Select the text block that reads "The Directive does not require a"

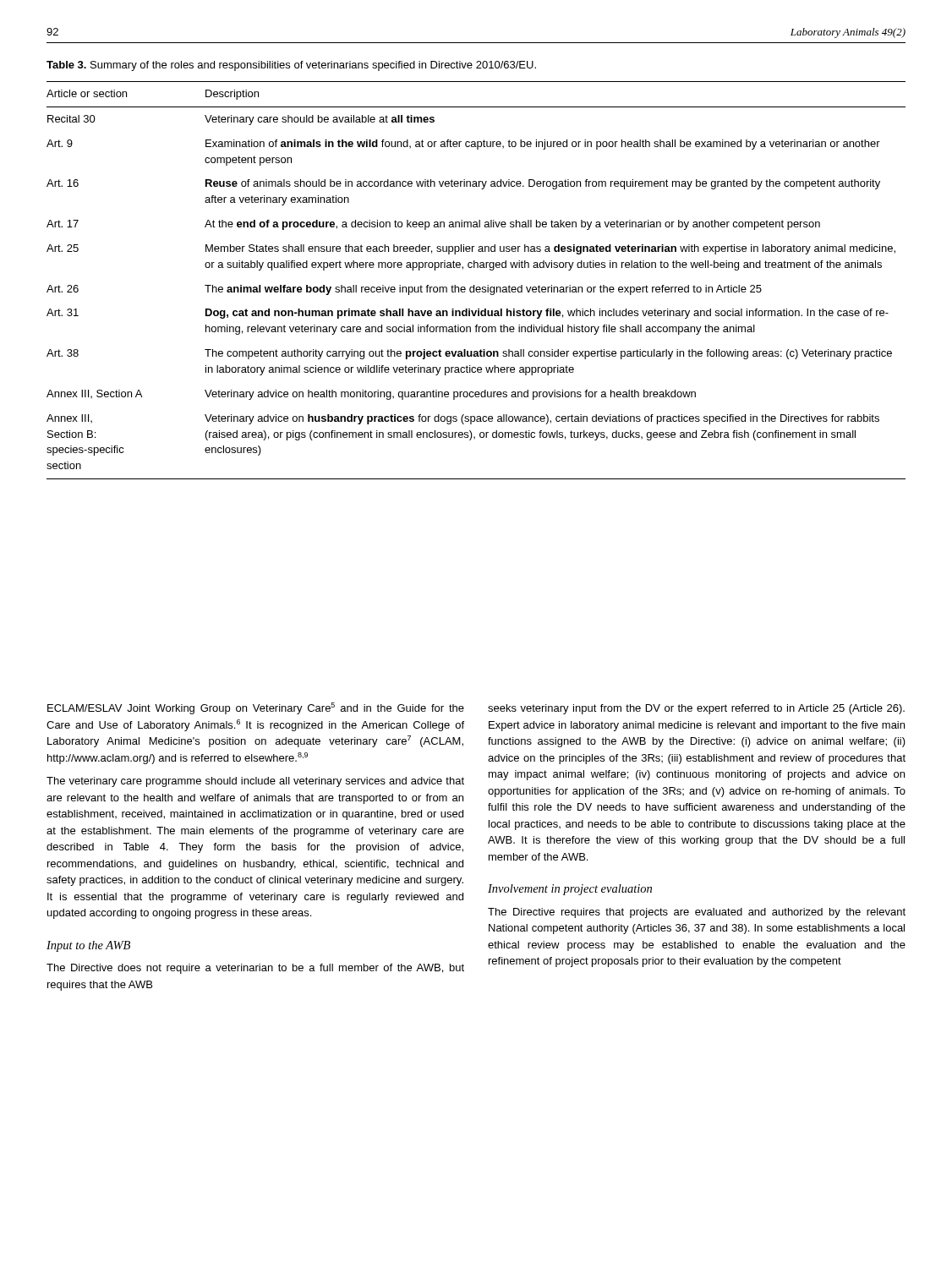point(255,976)
